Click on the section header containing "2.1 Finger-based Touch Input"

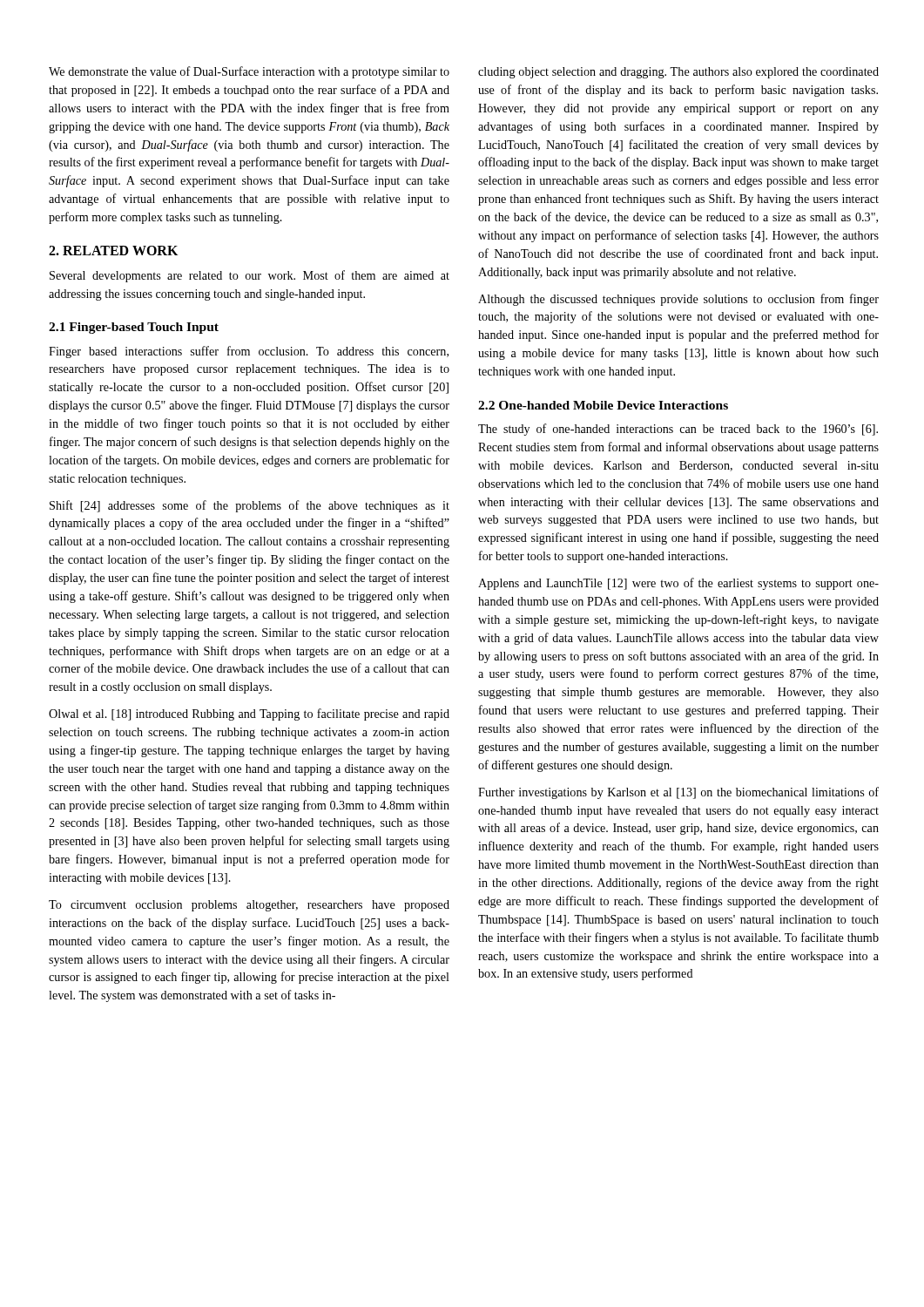click(134, 327)
